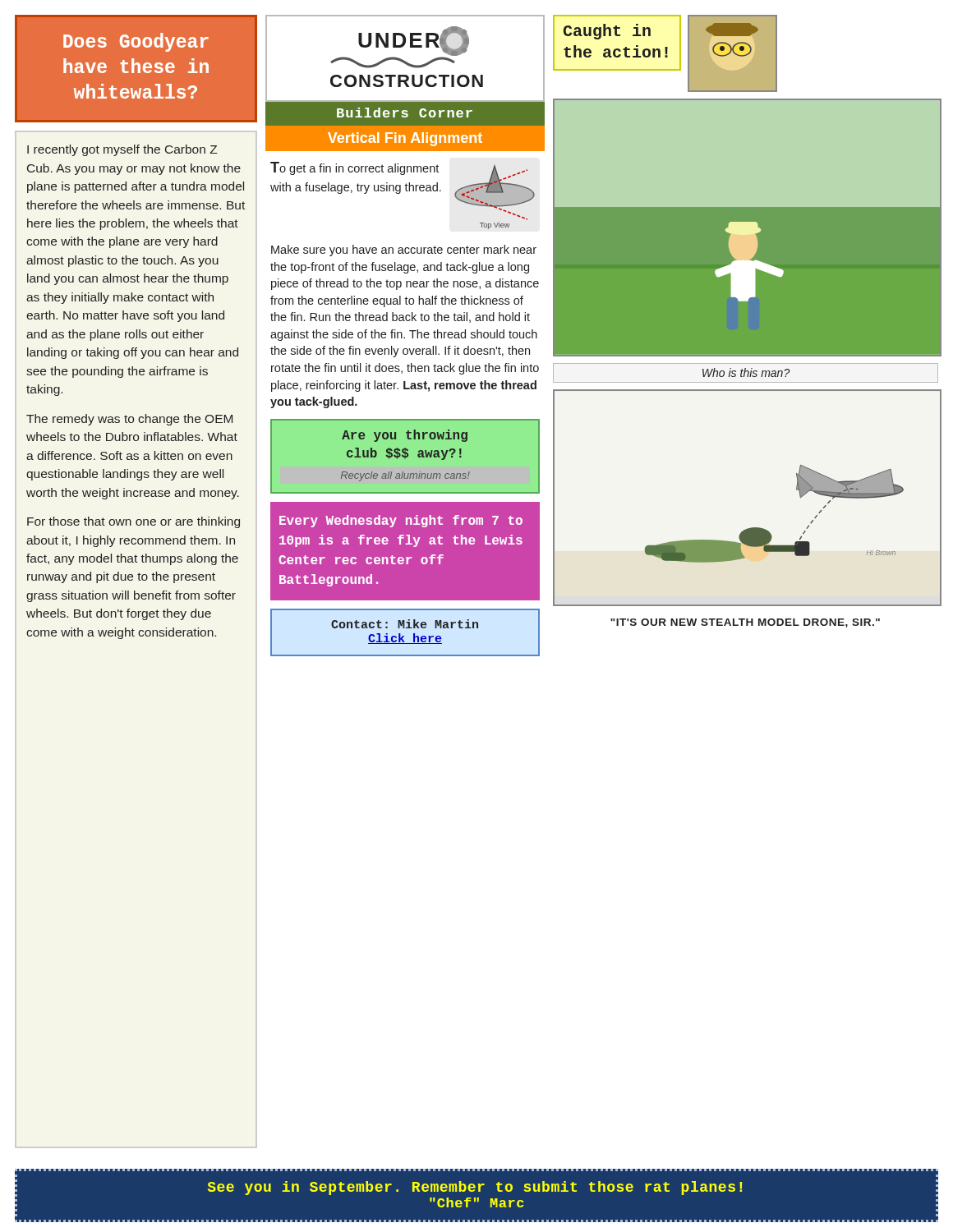This screenshot has height=1232, width=953.
Task: Select the caption with the text "Who is this man?"
Action: [x=746, y=373]
